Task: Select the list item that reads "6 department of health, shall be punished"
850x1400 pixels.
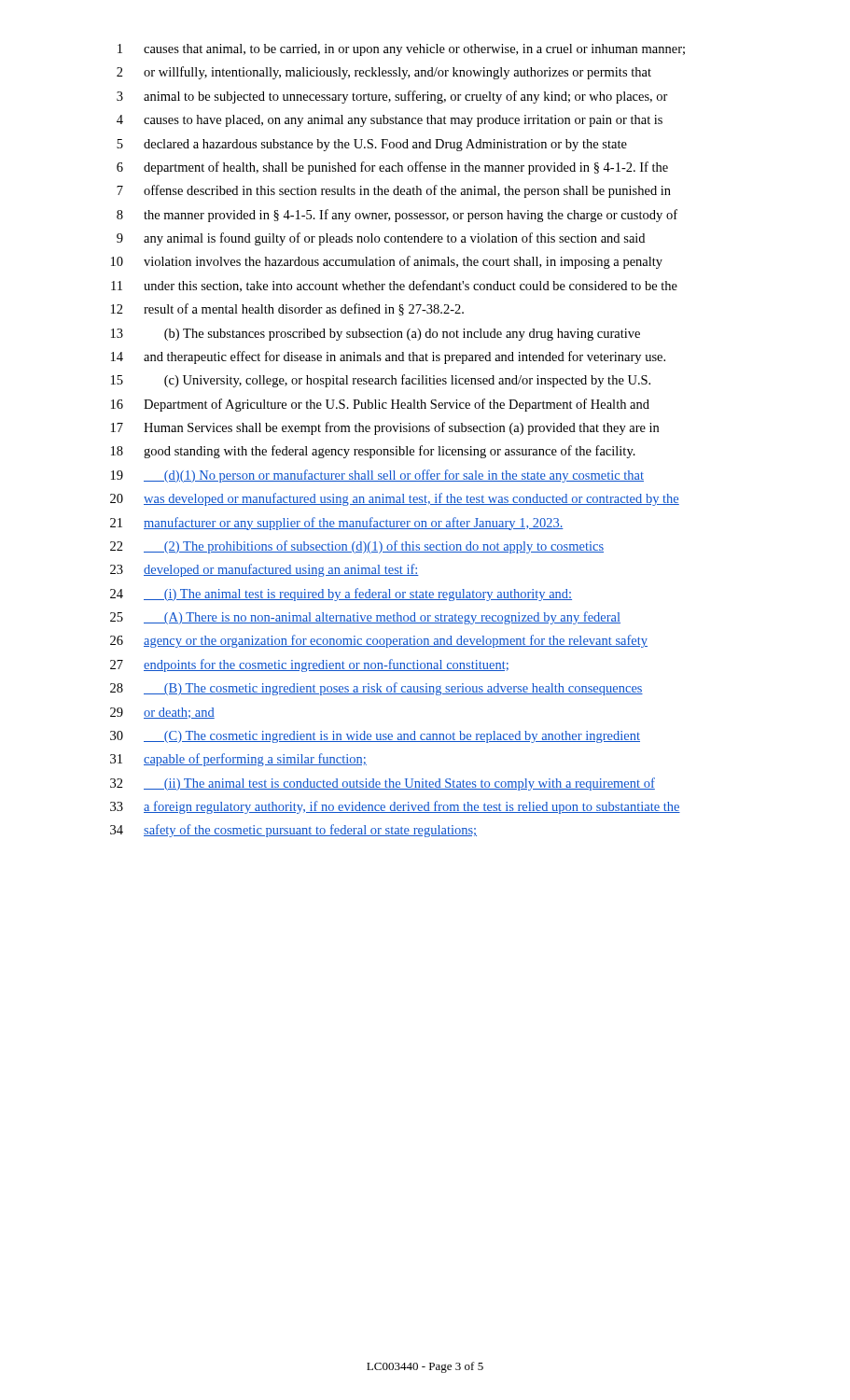Action: 434,168
